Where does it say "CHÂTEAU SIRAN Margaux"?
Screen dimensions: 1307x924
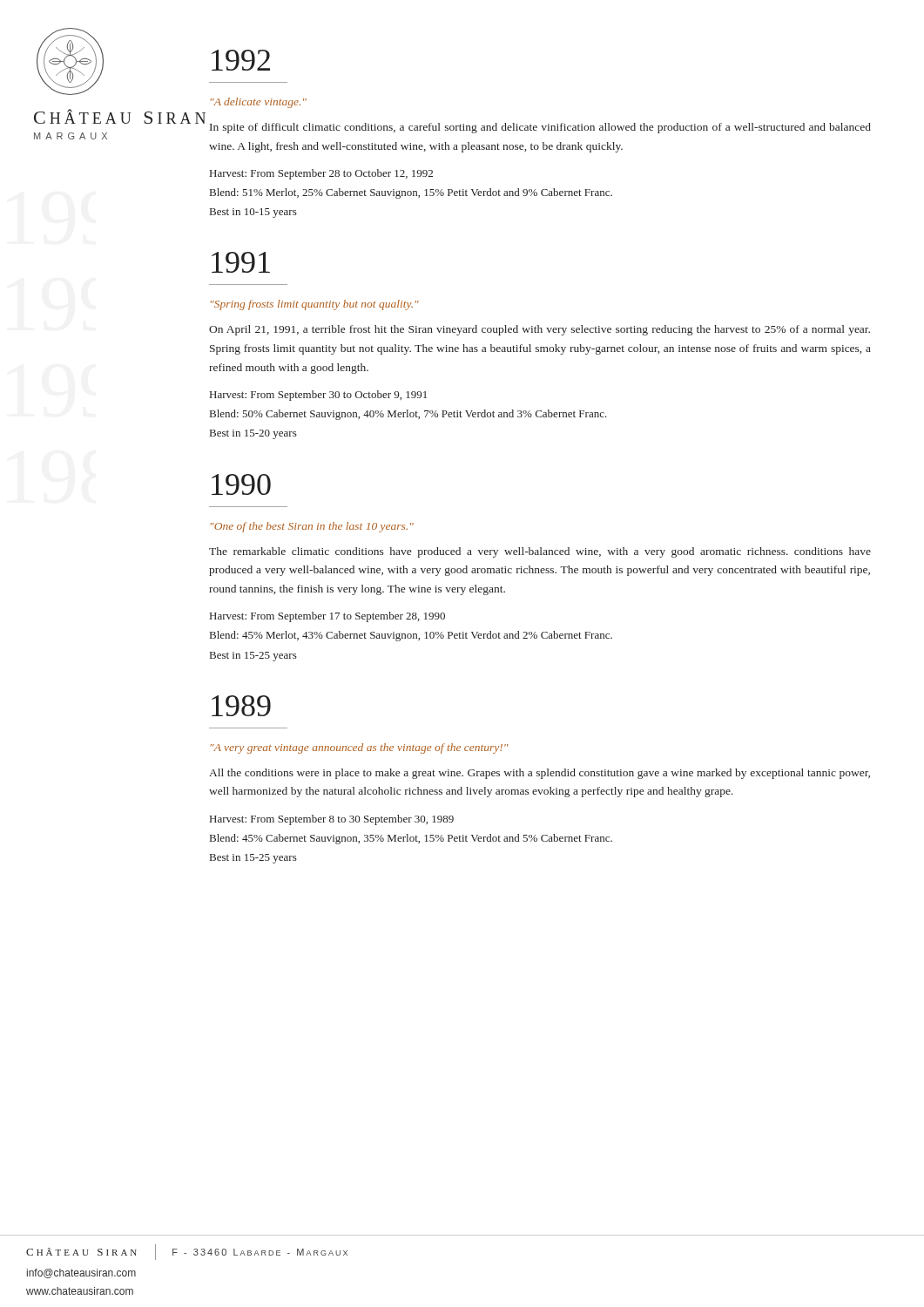click(x=121, y=124)
